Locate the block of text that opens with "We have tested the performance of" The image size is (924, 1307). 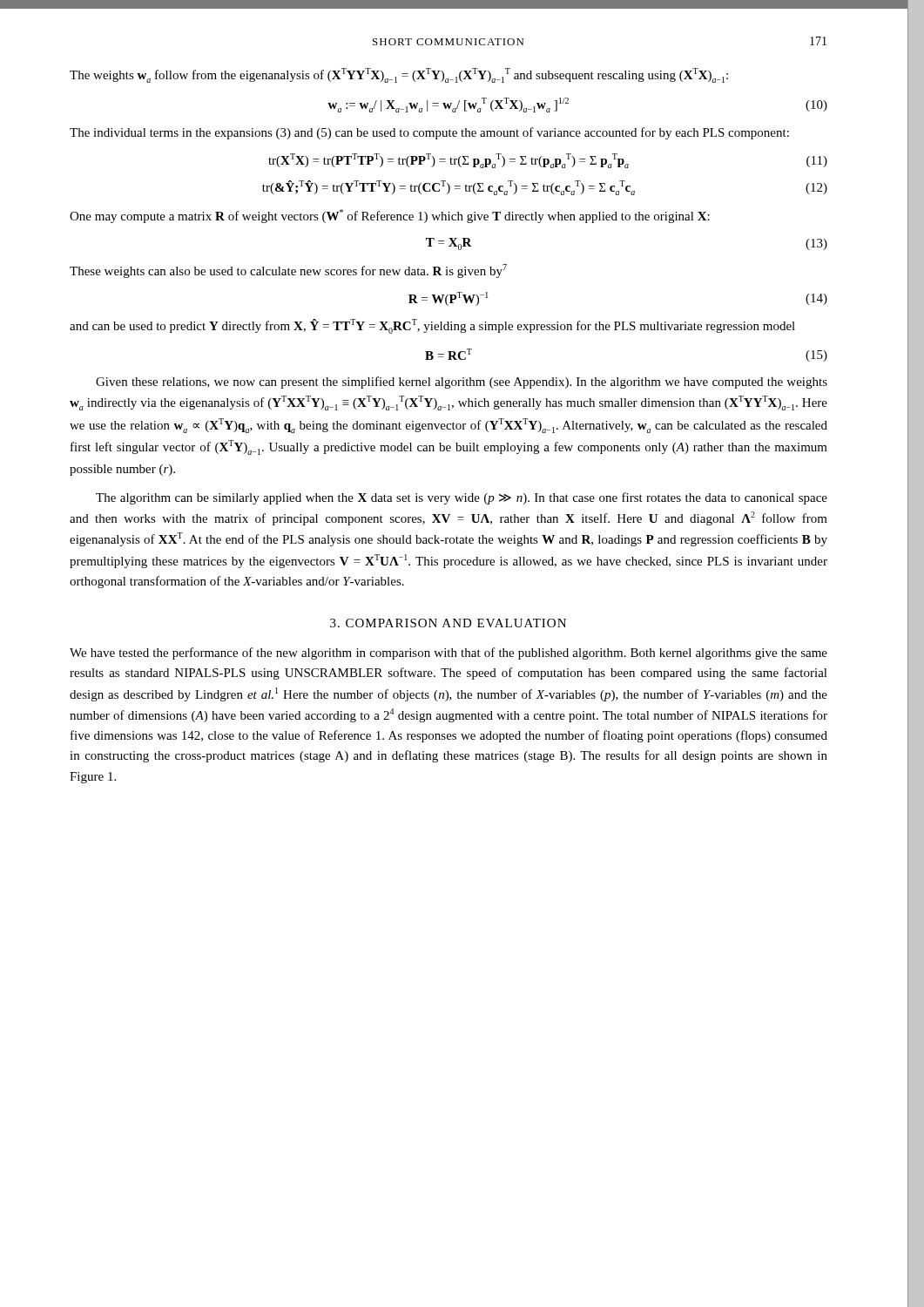pyautogui.click(x=449, y=715)
